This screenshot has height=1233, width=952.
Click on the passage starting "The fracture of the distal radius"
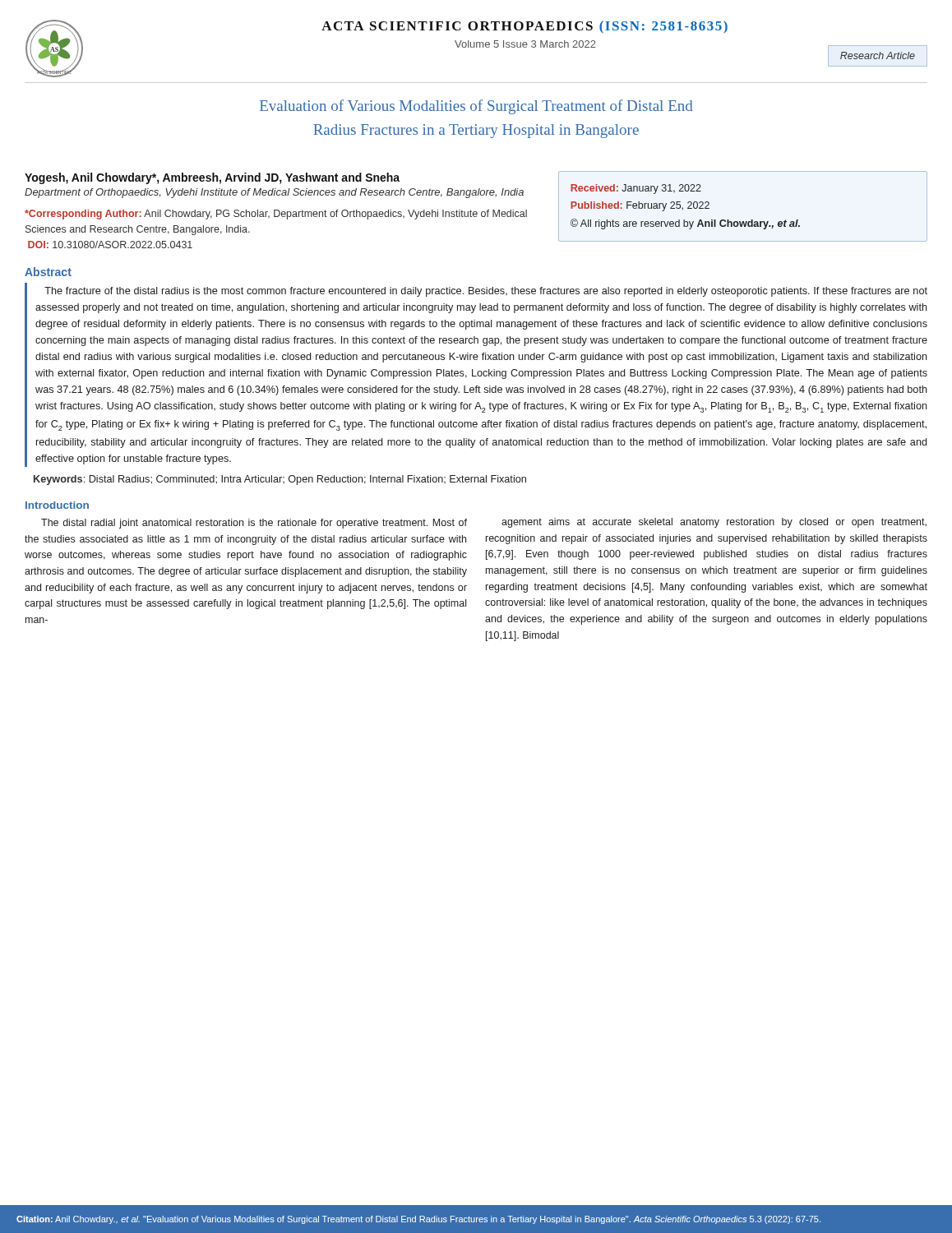pos(481,375)
